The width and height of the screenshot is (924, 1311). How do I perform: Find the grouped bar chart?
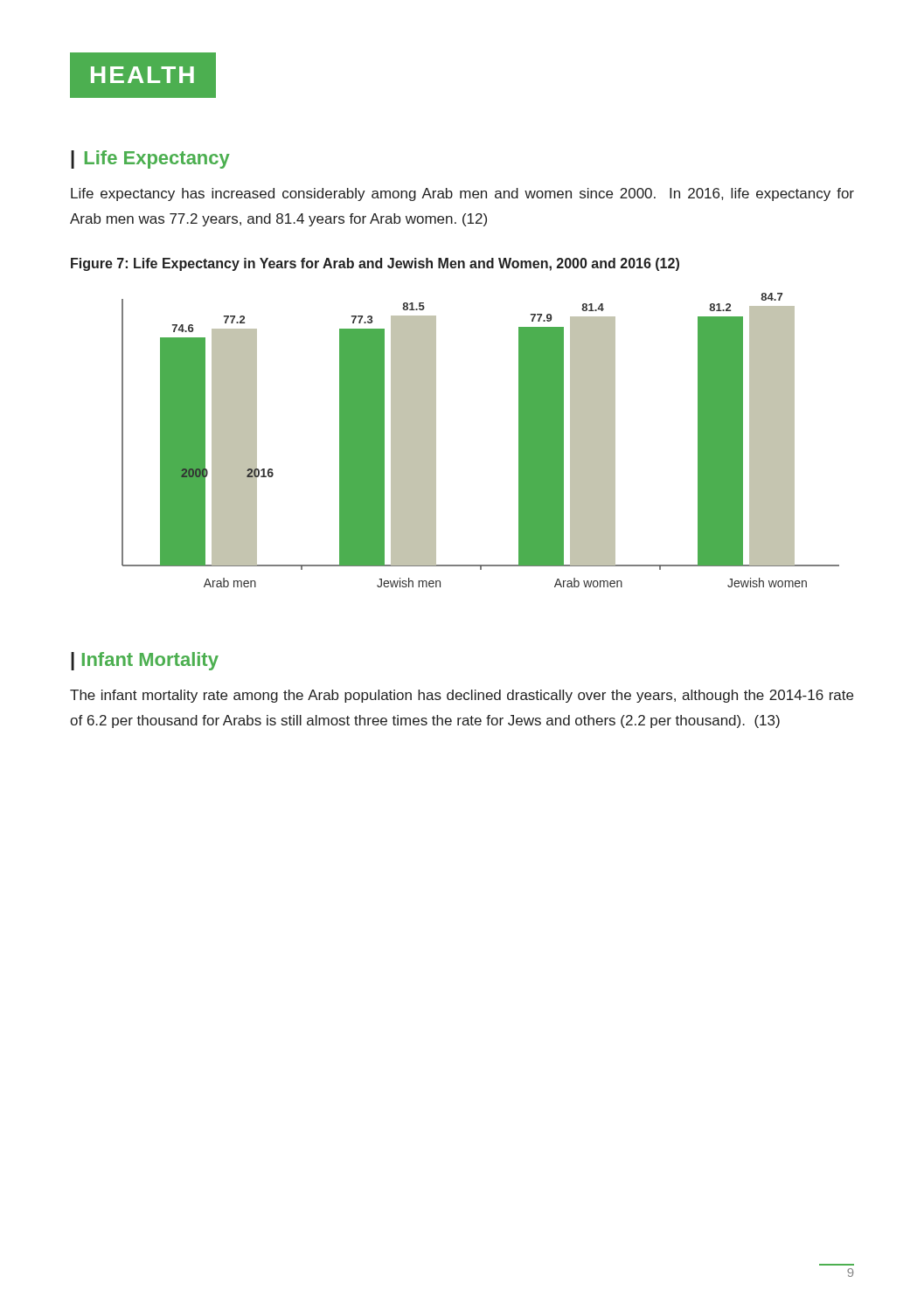[462, 453]
